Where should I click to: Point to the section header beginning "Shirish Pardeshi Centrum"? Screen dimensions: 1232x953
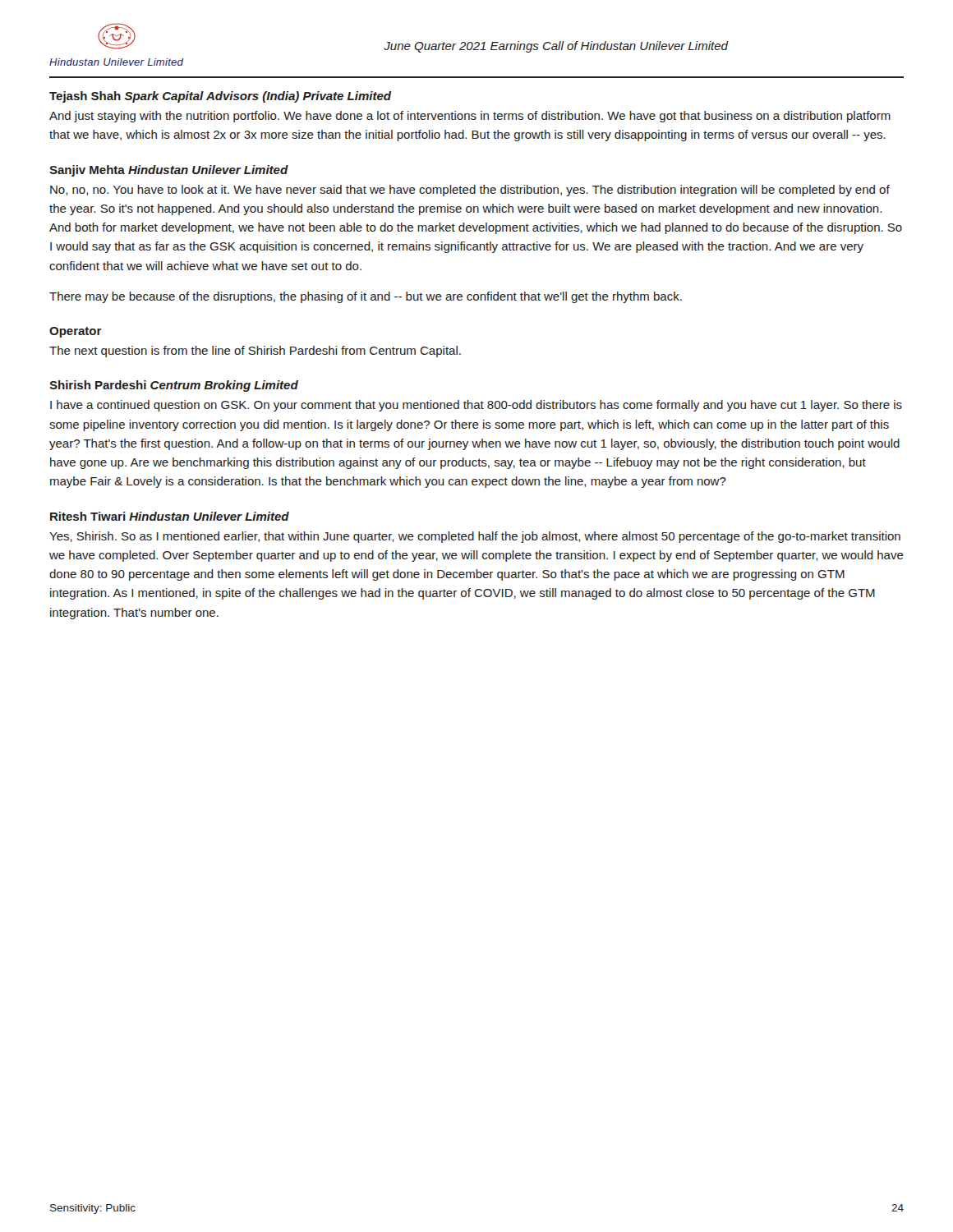(x=174, y=385)
